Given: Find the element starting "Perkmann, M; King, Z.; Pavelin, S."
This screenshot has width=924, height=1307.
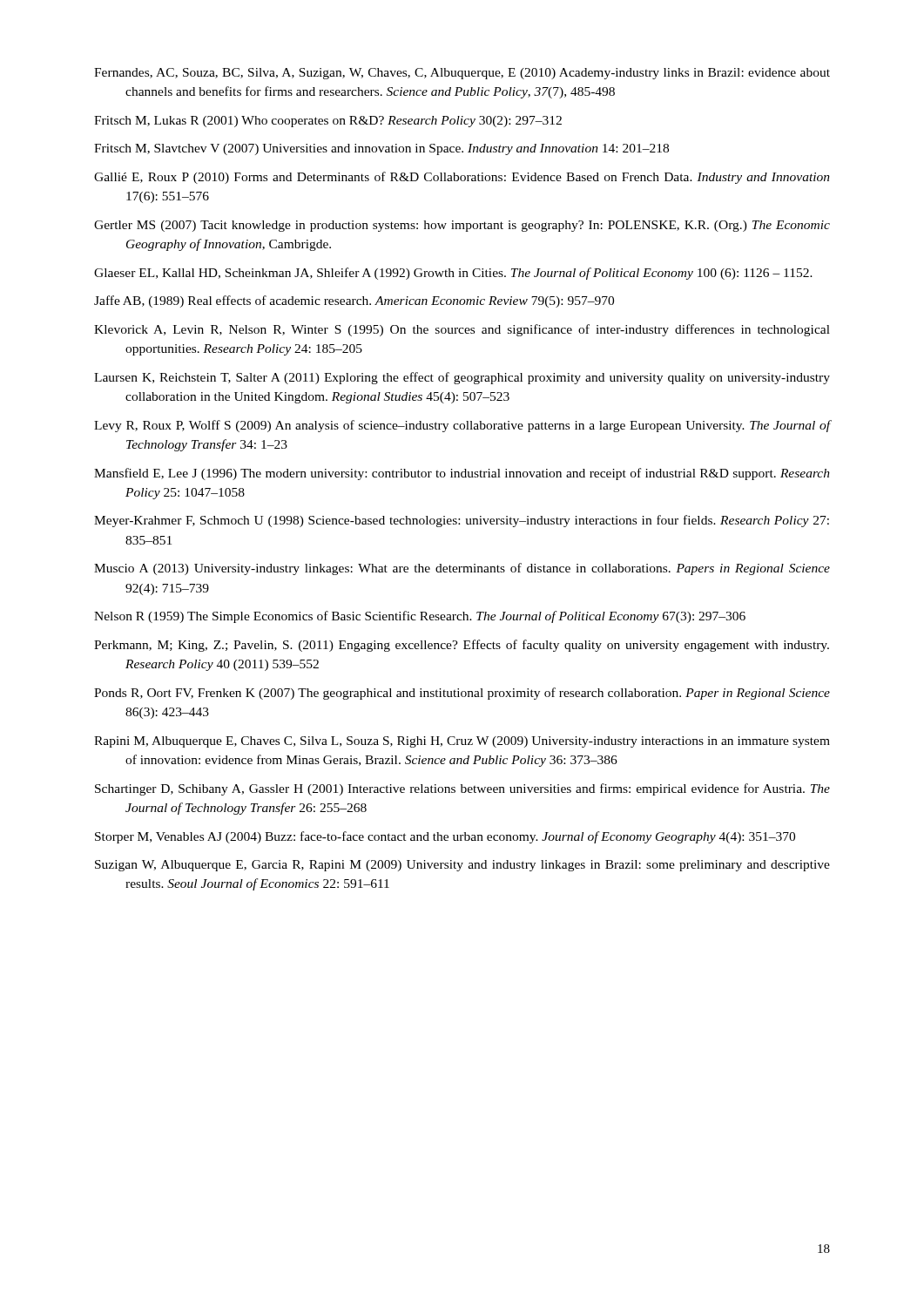Looking at the screenshot, I should (x=462, y=654).
